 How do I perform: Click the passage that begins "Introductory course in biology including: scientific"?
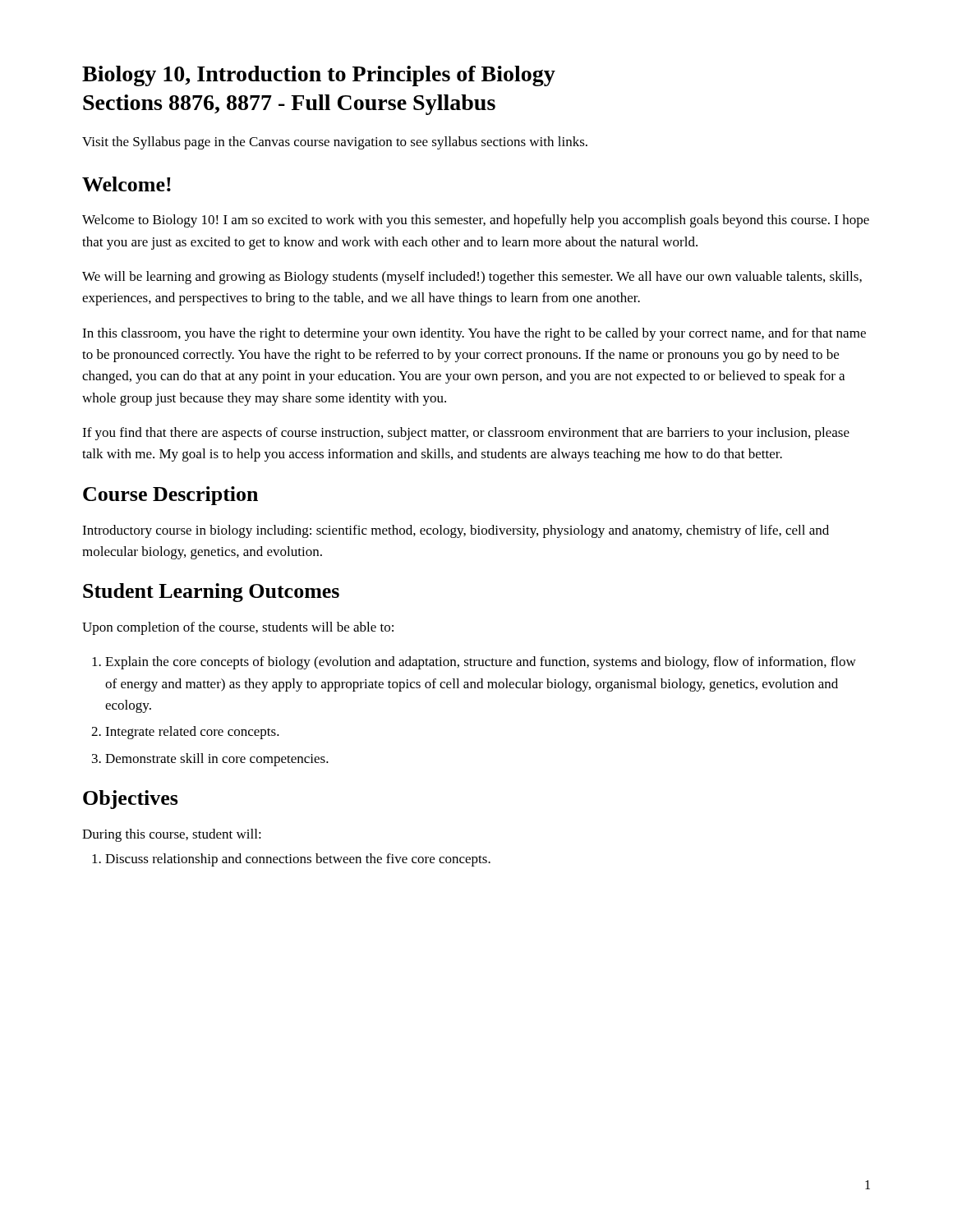[476, 541]
